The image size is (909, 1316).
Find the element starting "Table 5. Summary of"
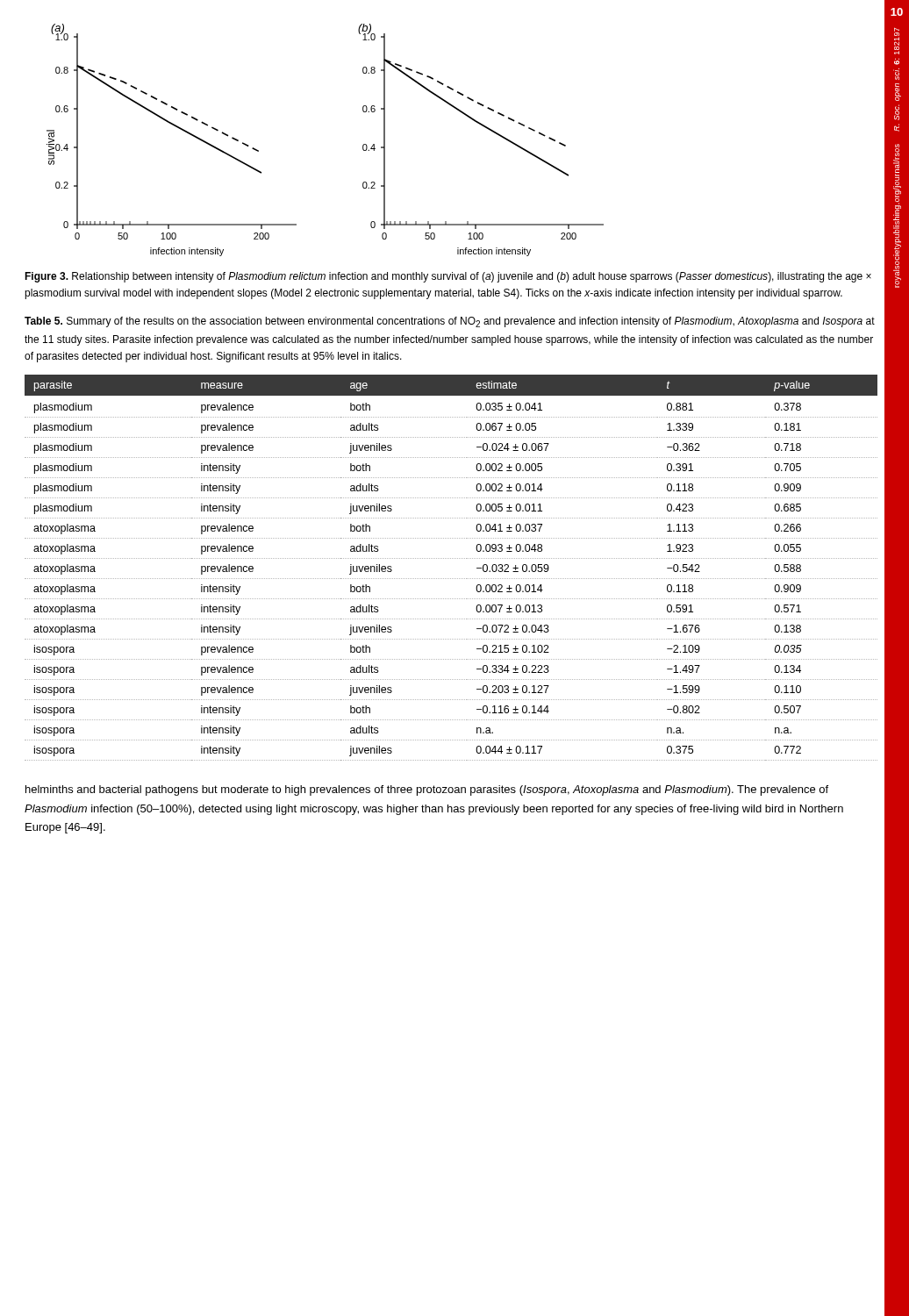tap(451, 339)
